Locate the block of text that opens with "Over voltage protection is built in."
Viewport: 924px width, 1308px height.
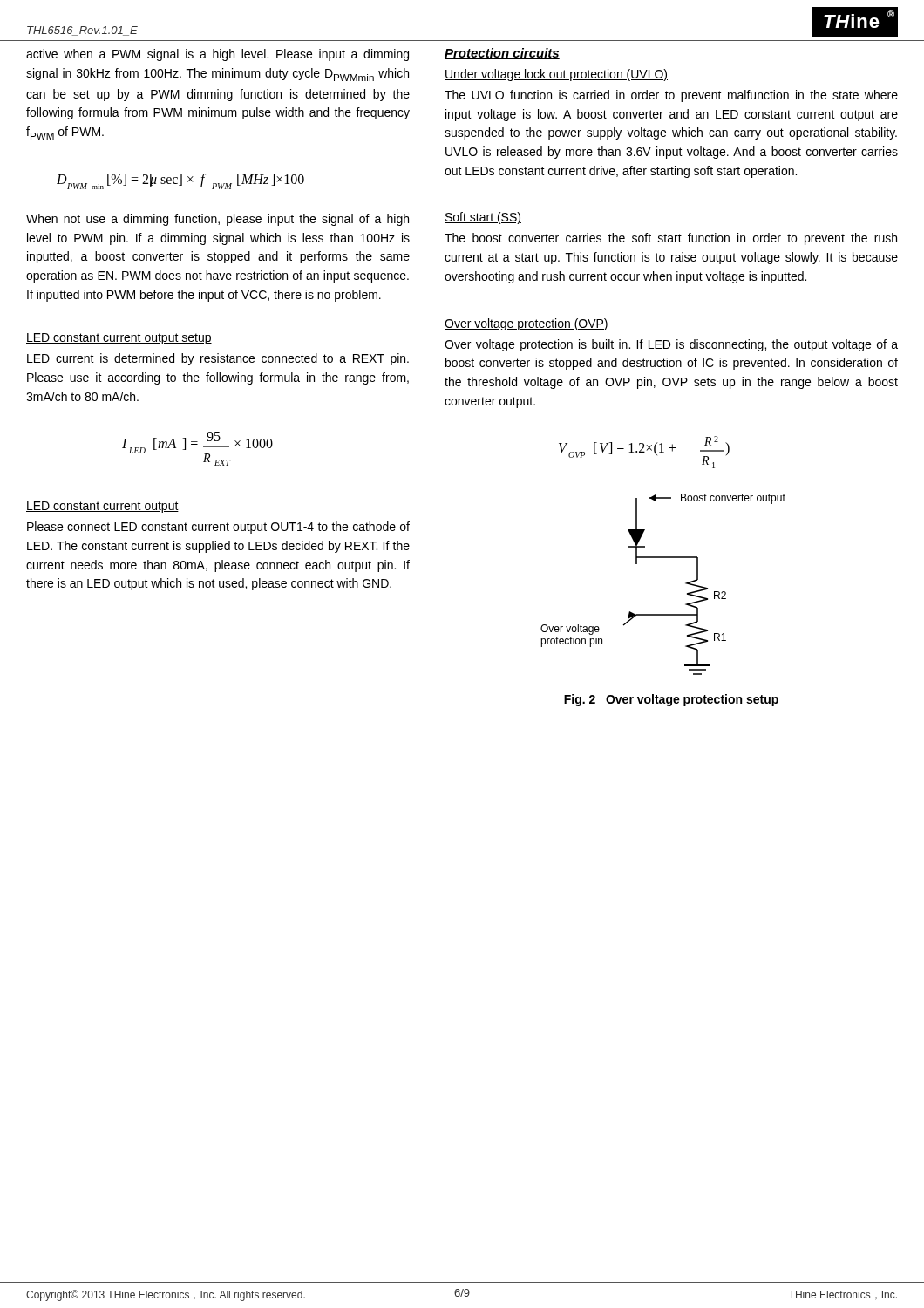(671, 373)
